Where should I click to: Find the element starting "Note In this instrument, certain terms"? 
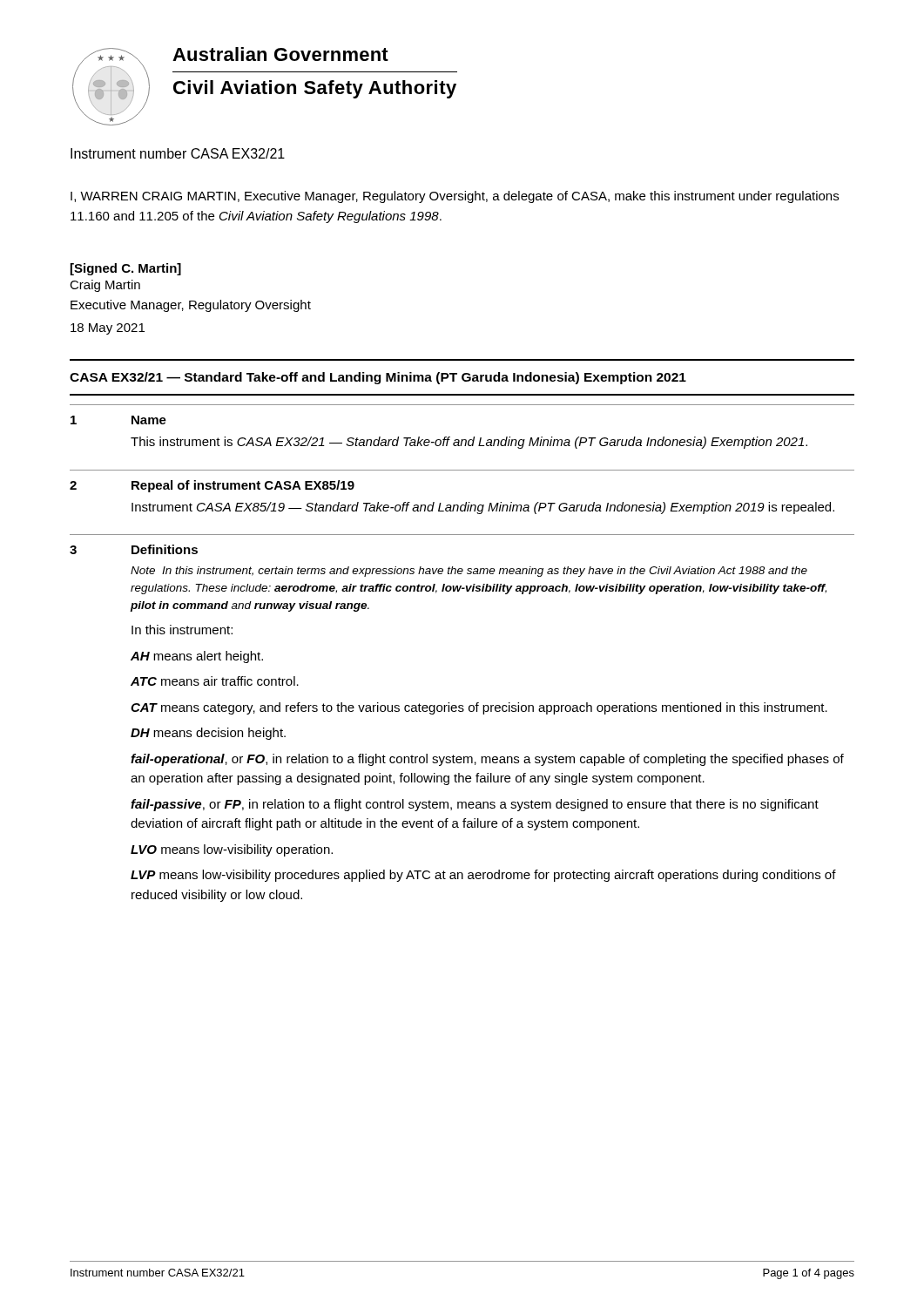[x=479, y=588]
